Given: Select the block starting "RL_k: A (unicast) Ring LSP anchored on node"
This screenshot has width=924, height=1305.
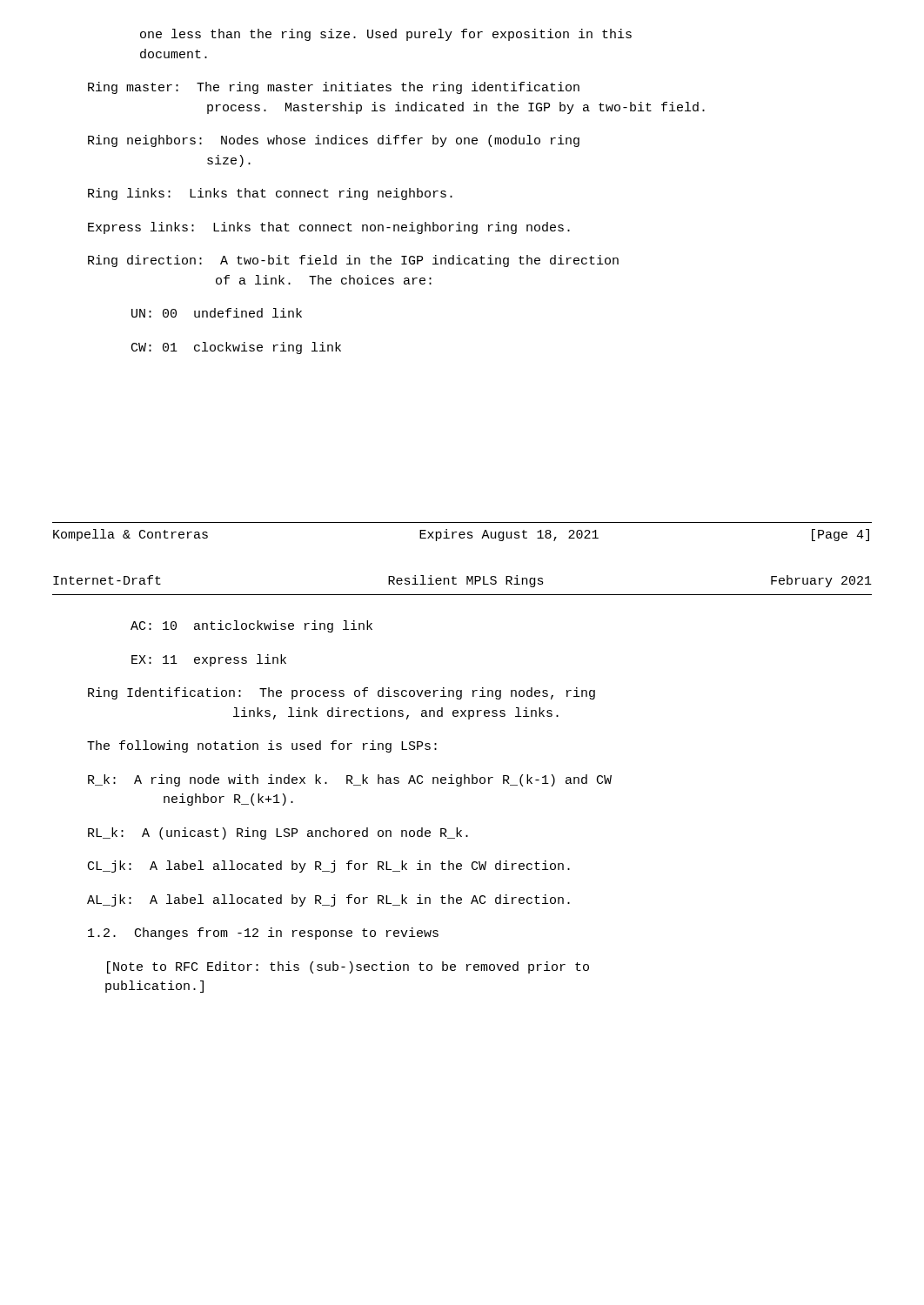Looking at the screenshot, I should 279,833.
